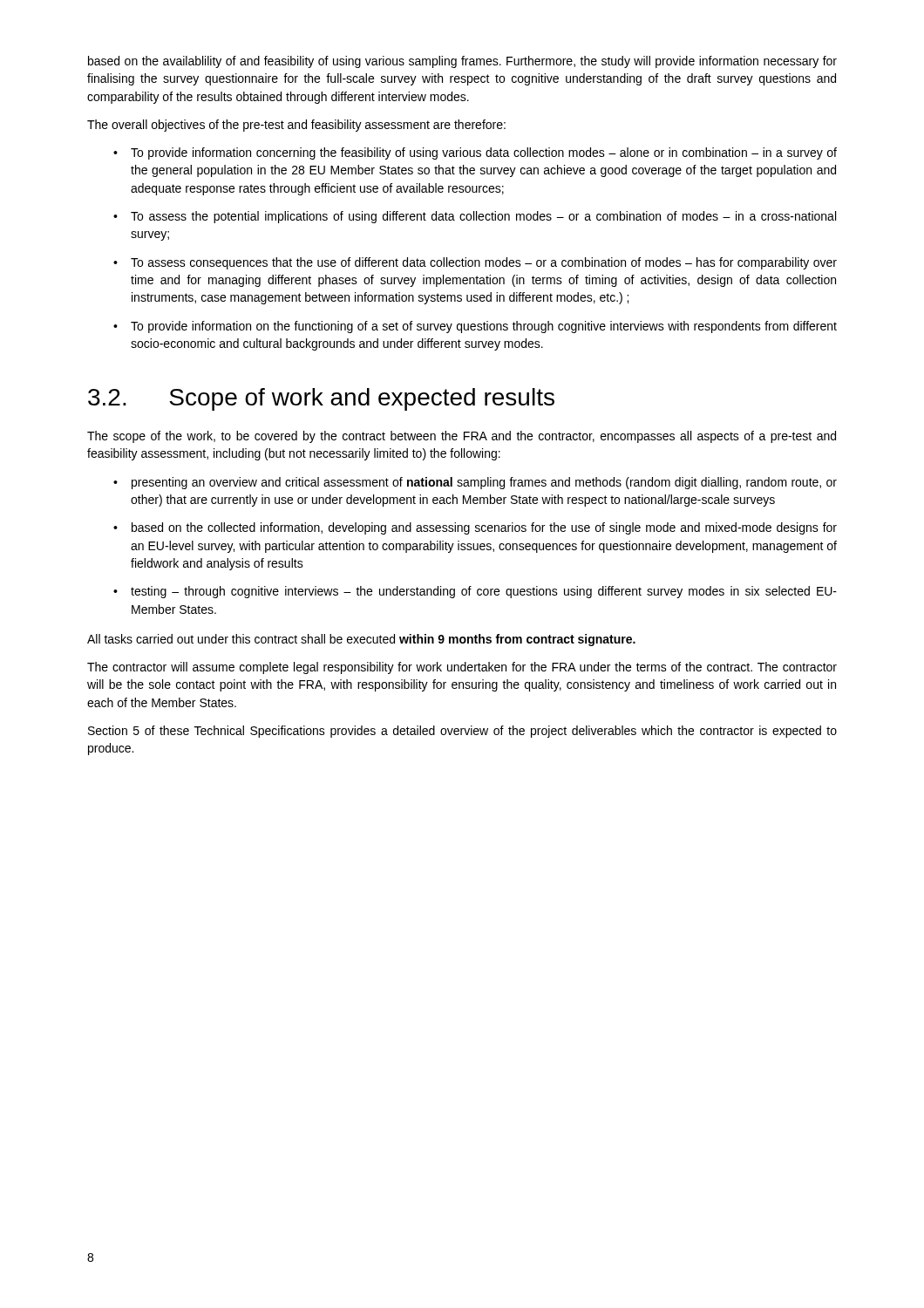Locate the passage starting "Section 5 of"

point(462,740)
